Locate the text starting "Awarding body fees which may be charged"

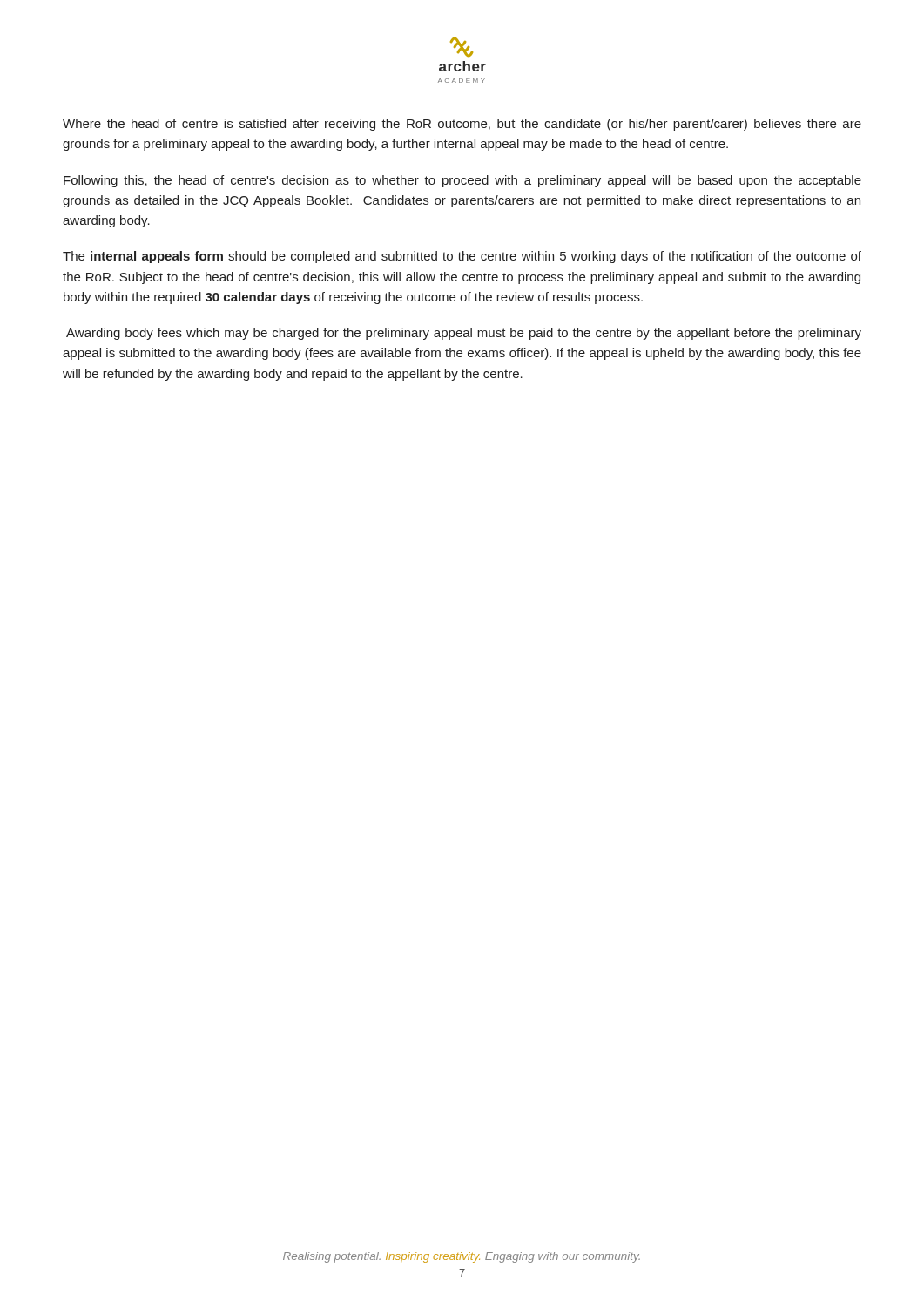[462, 353]
